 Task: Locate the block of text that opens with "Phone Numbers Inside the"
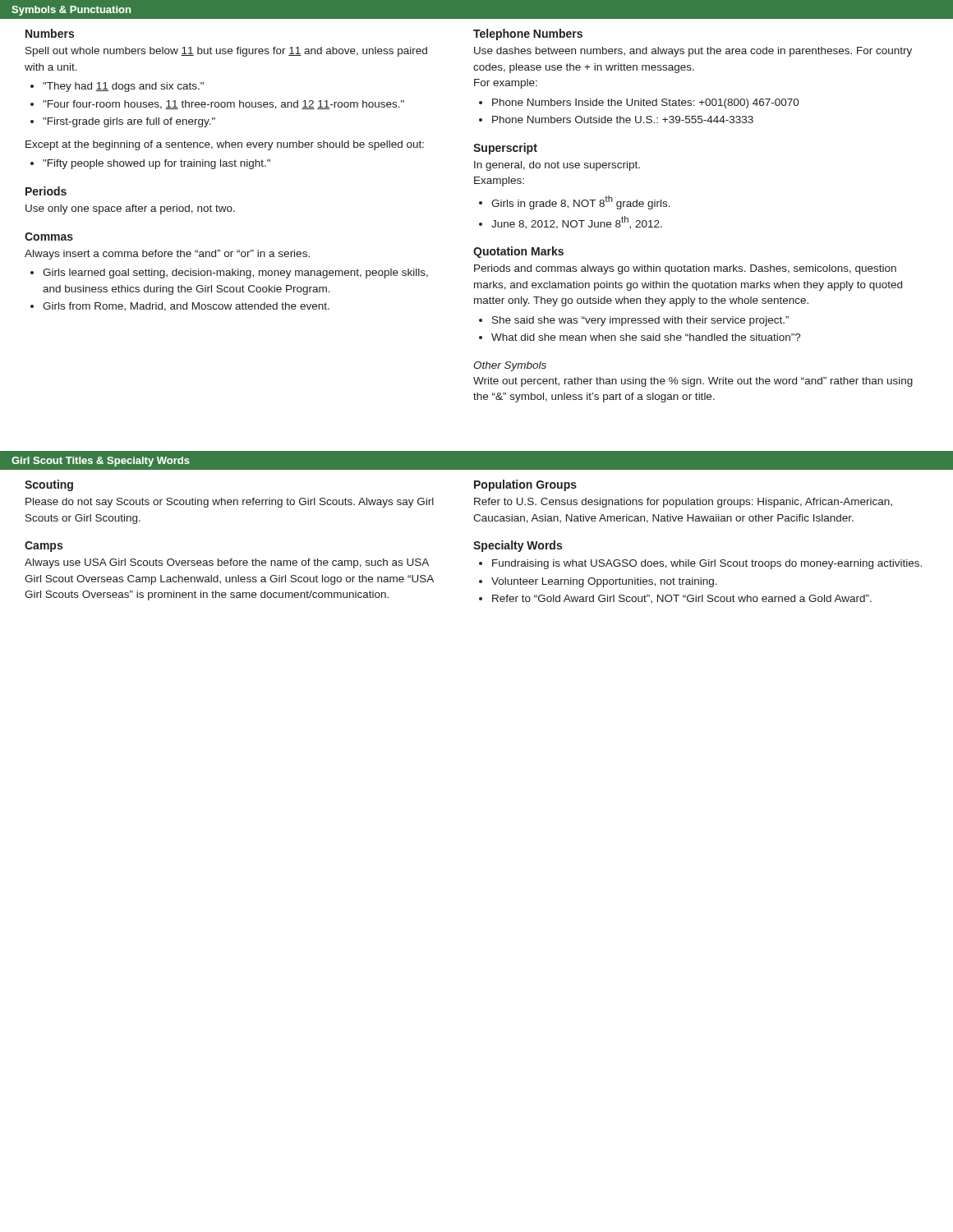click(x=645, y=102)
